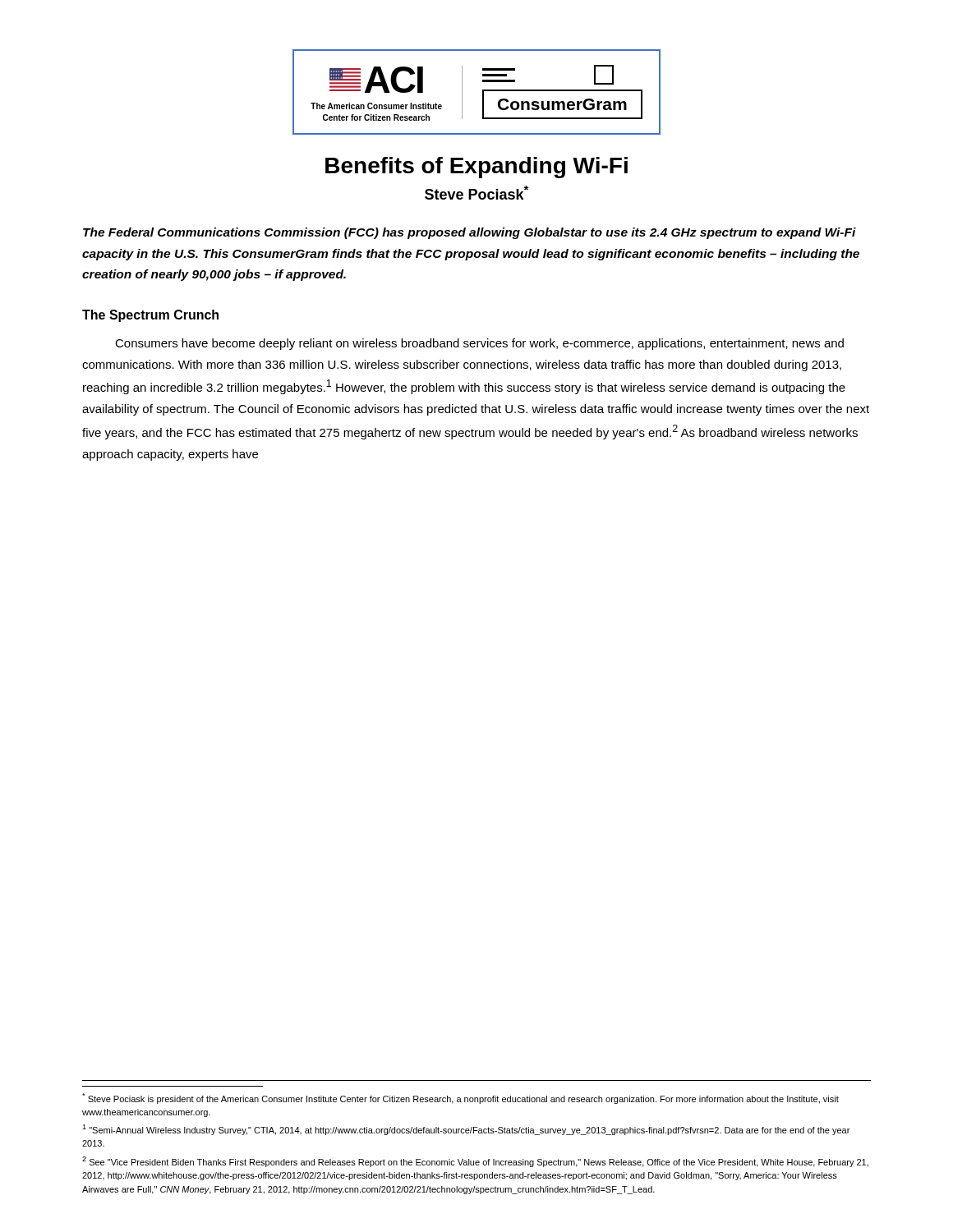
Task: Select the text block that says "The Federal Communications Commission (FCC) has proposed"
Action: click(x=471, y=253)
